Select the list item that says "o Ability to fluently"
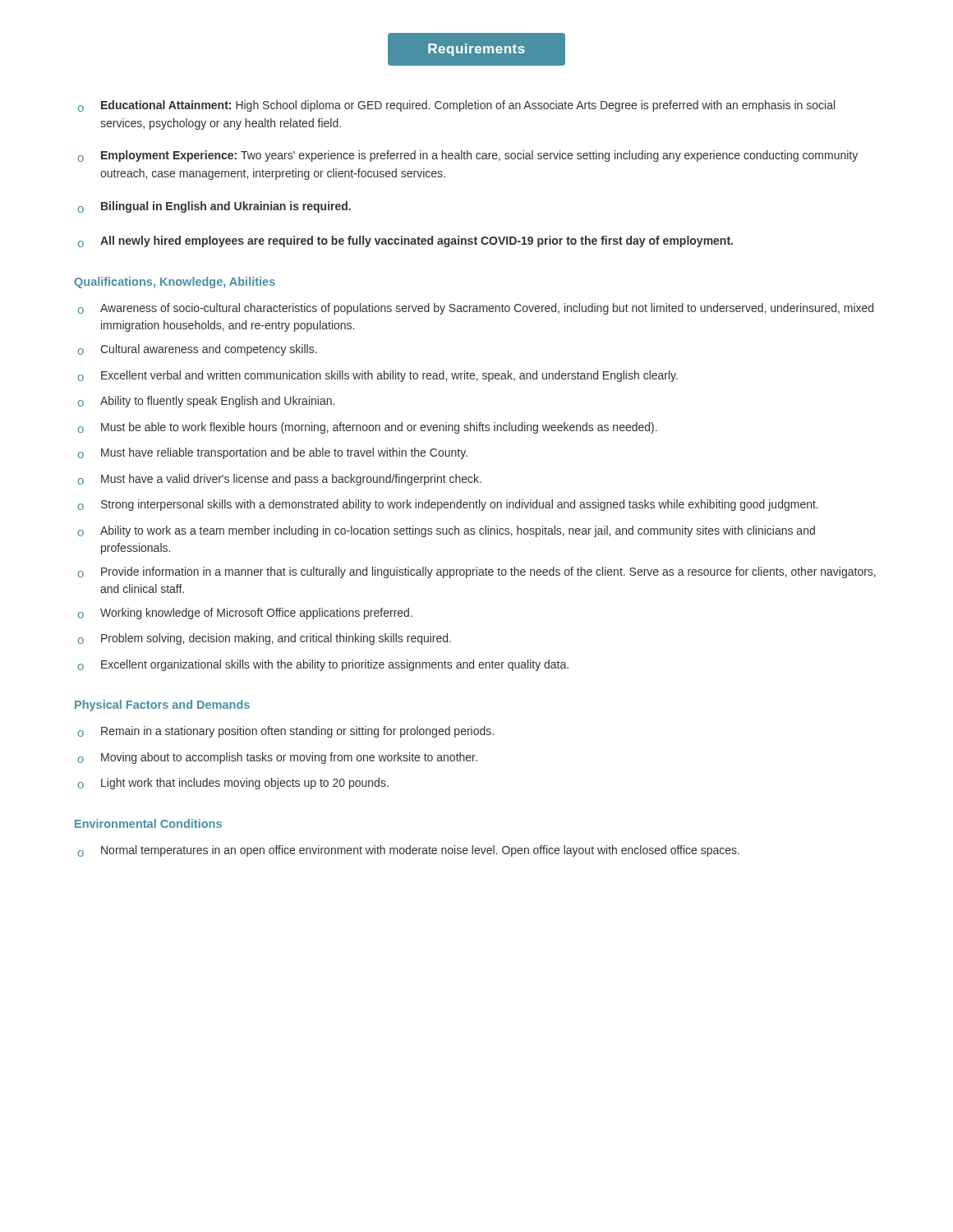The height and width of the screenshot is (1232, 953). (206, 402)
